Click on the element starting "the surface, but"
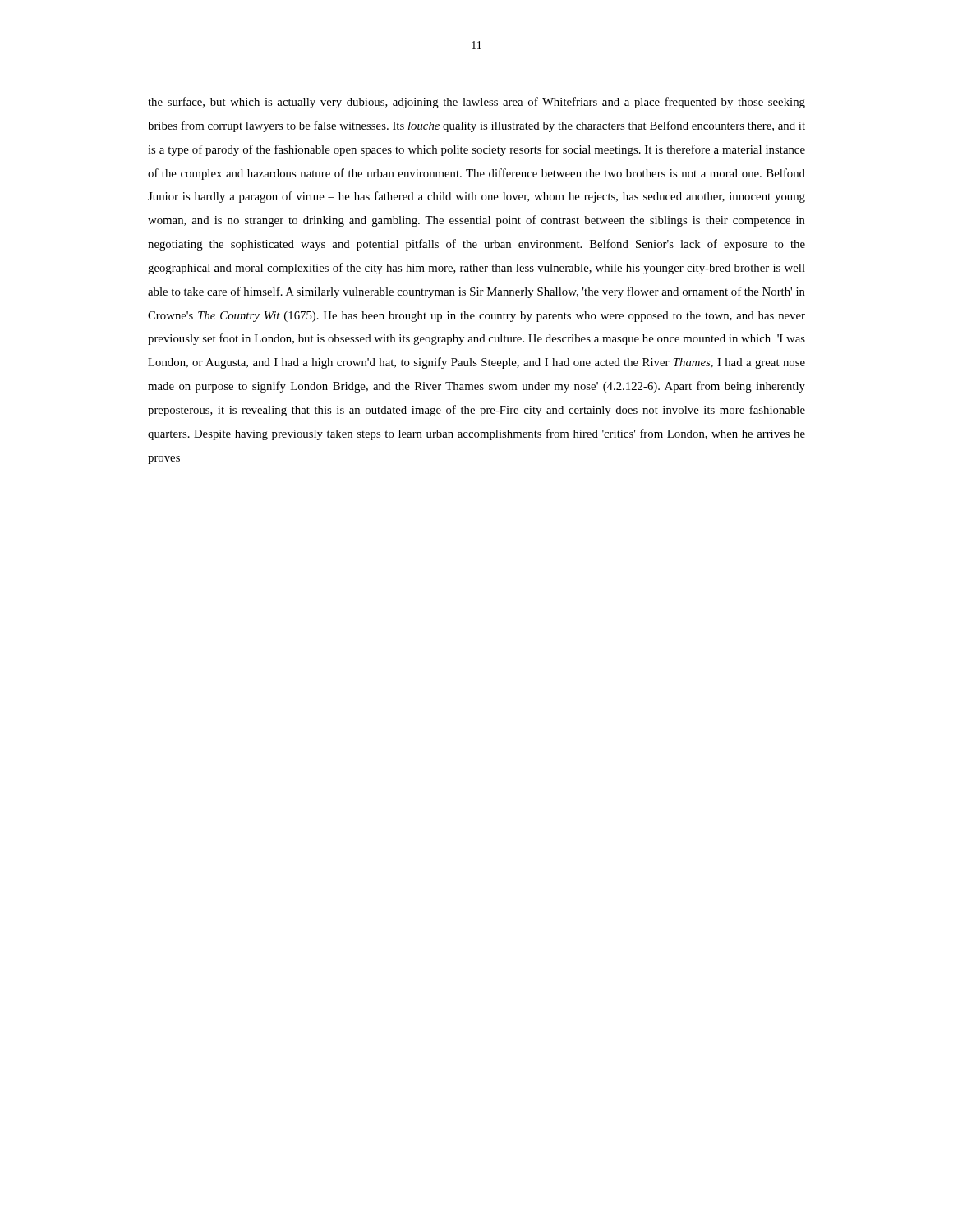The width and height of the screenshot is (953, 1232). (x=476, y=279)
